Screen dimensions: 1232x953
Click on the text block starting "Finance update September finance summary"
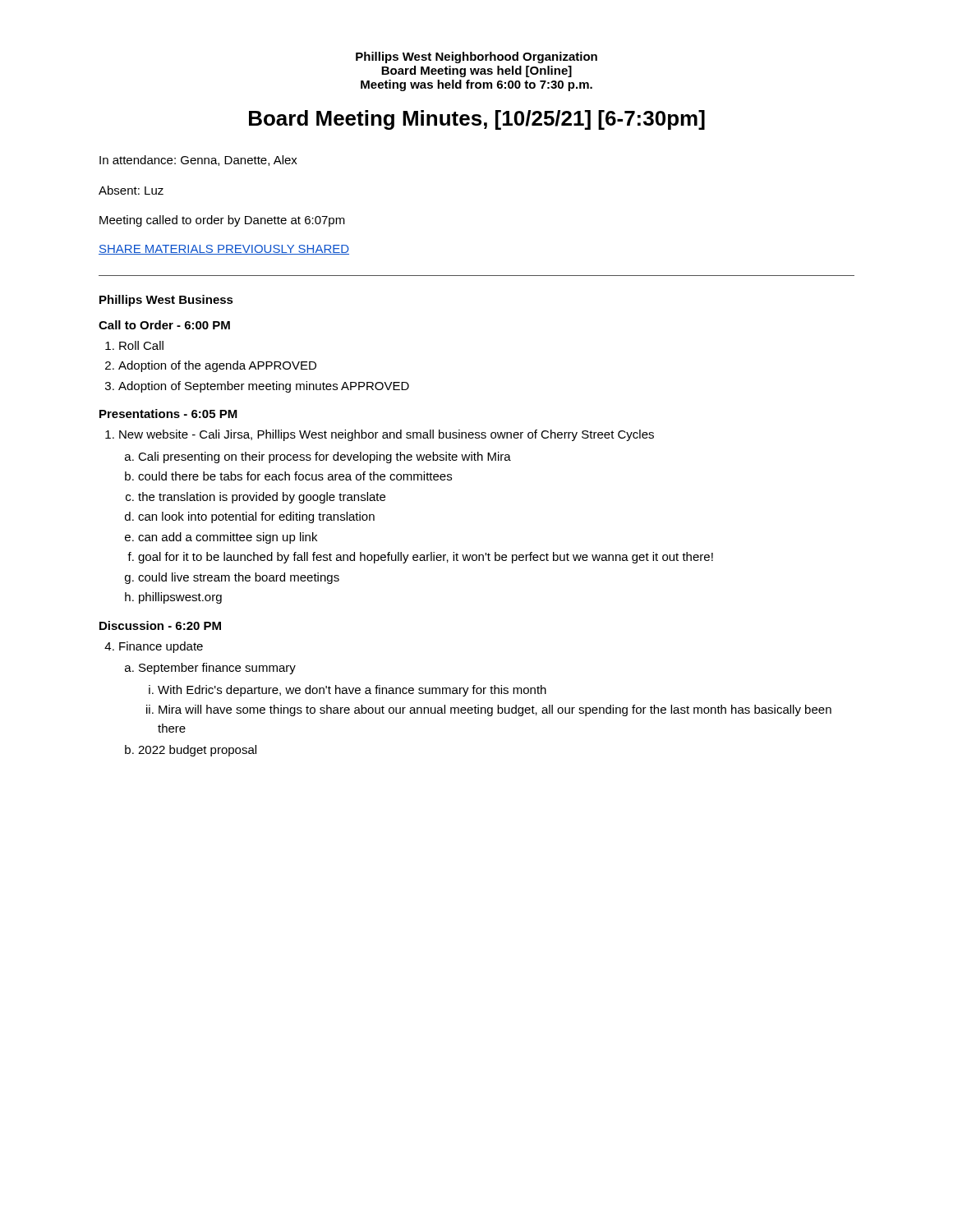[x=486, y=699]
